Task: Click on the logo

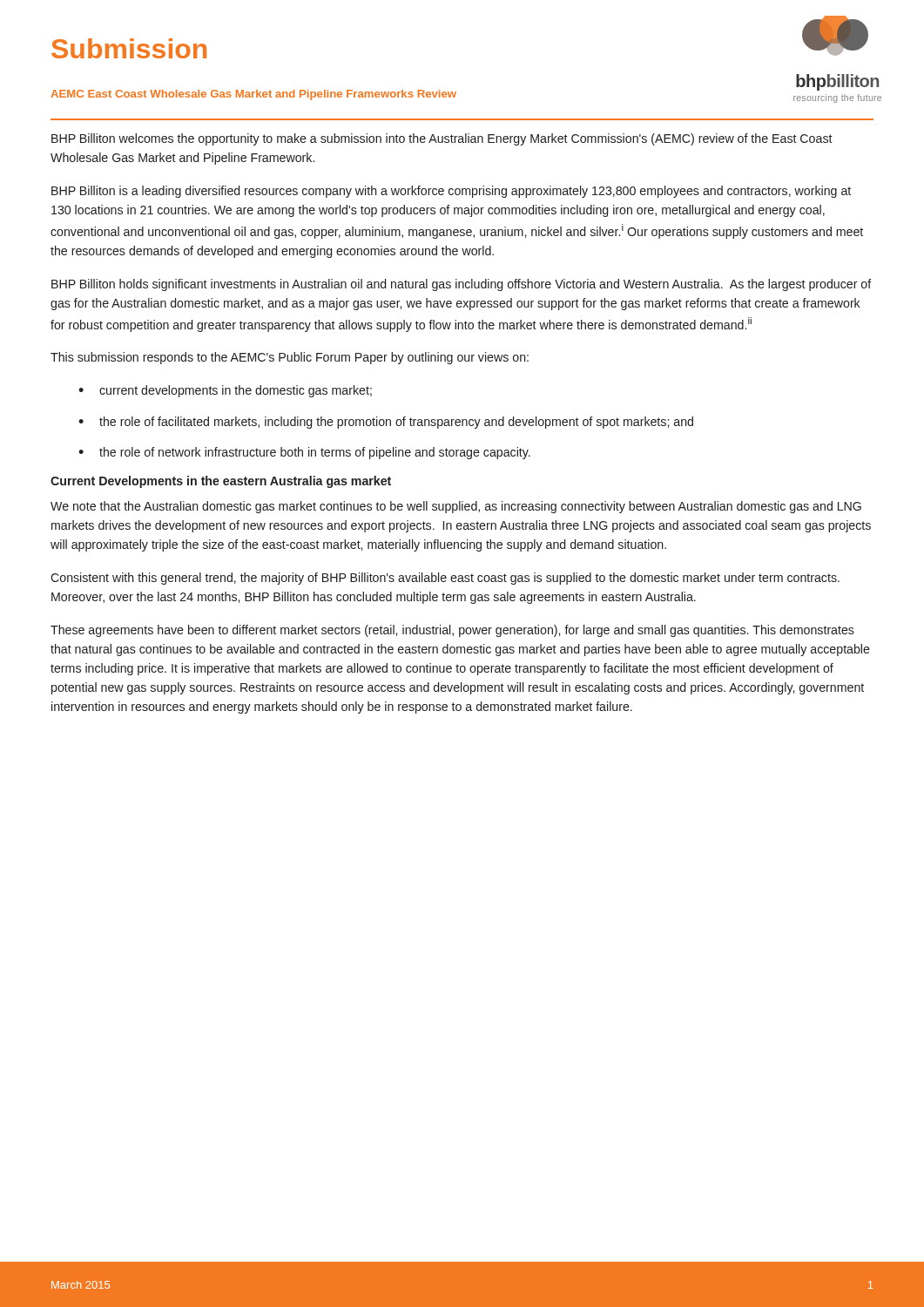Action: pos(838,59)
